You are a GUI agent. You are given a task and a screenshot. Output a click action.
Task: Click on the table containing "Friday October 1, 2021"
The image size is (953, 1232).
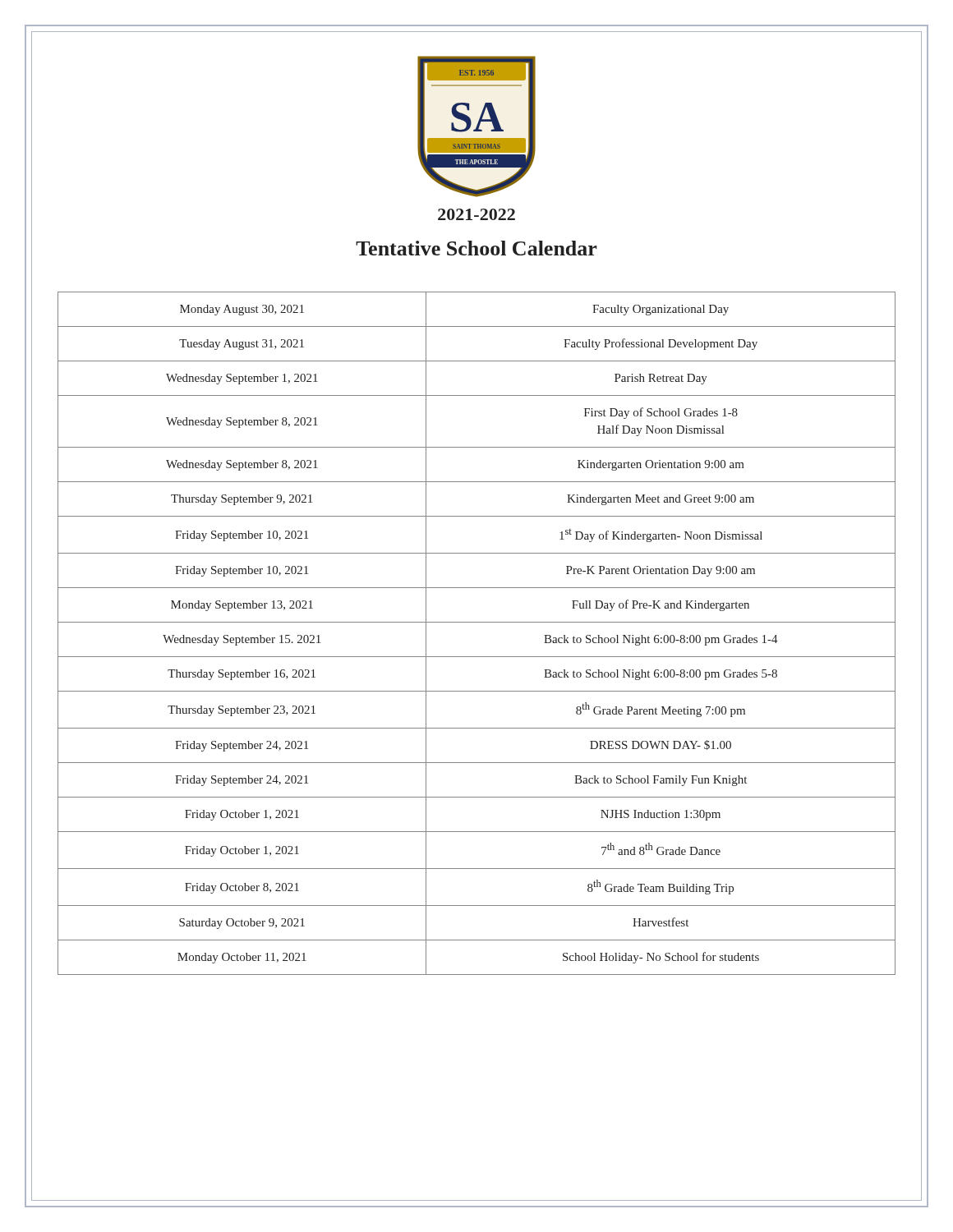coord(476,633)
